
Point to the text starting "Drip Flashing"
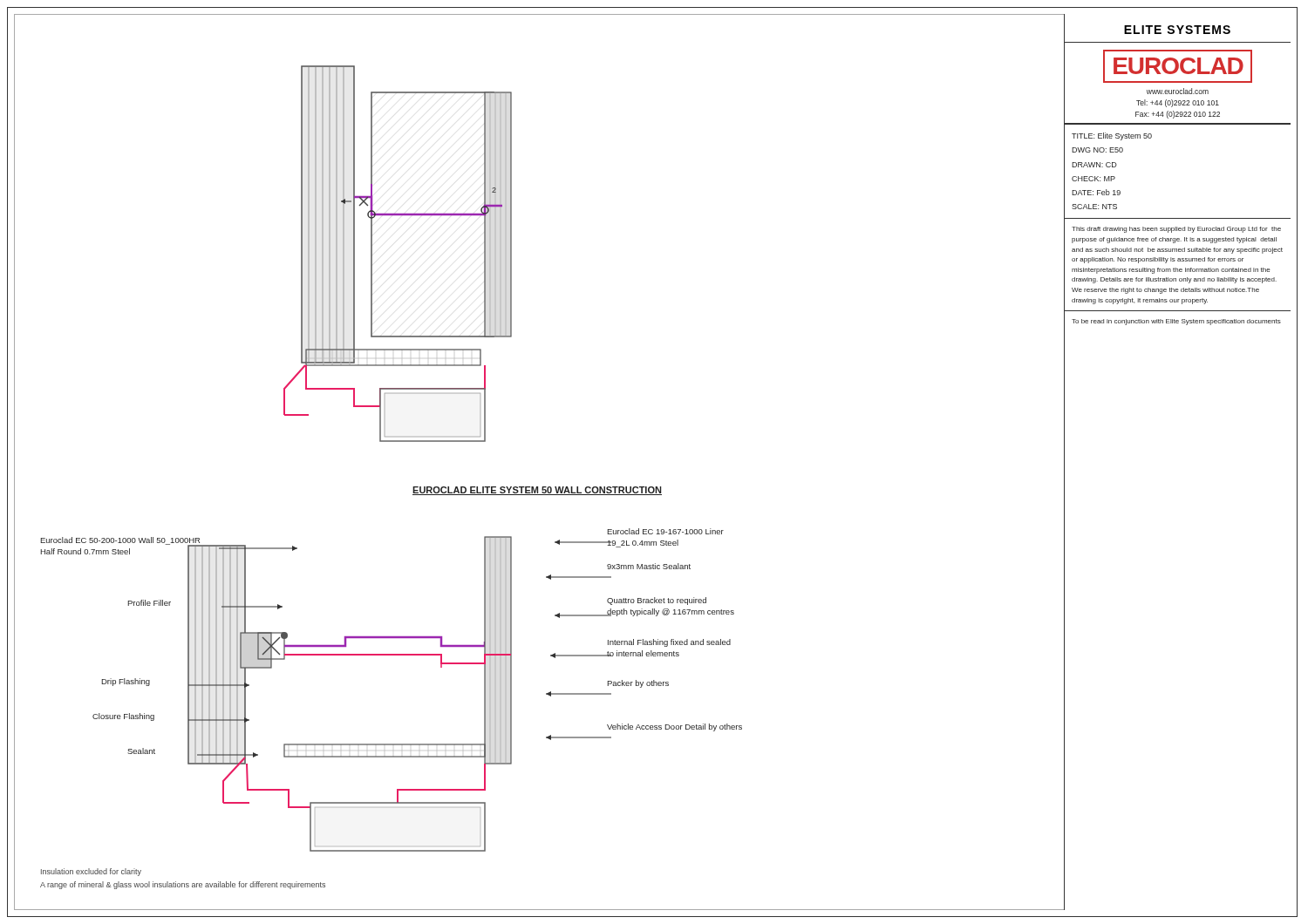coord(126,681)
